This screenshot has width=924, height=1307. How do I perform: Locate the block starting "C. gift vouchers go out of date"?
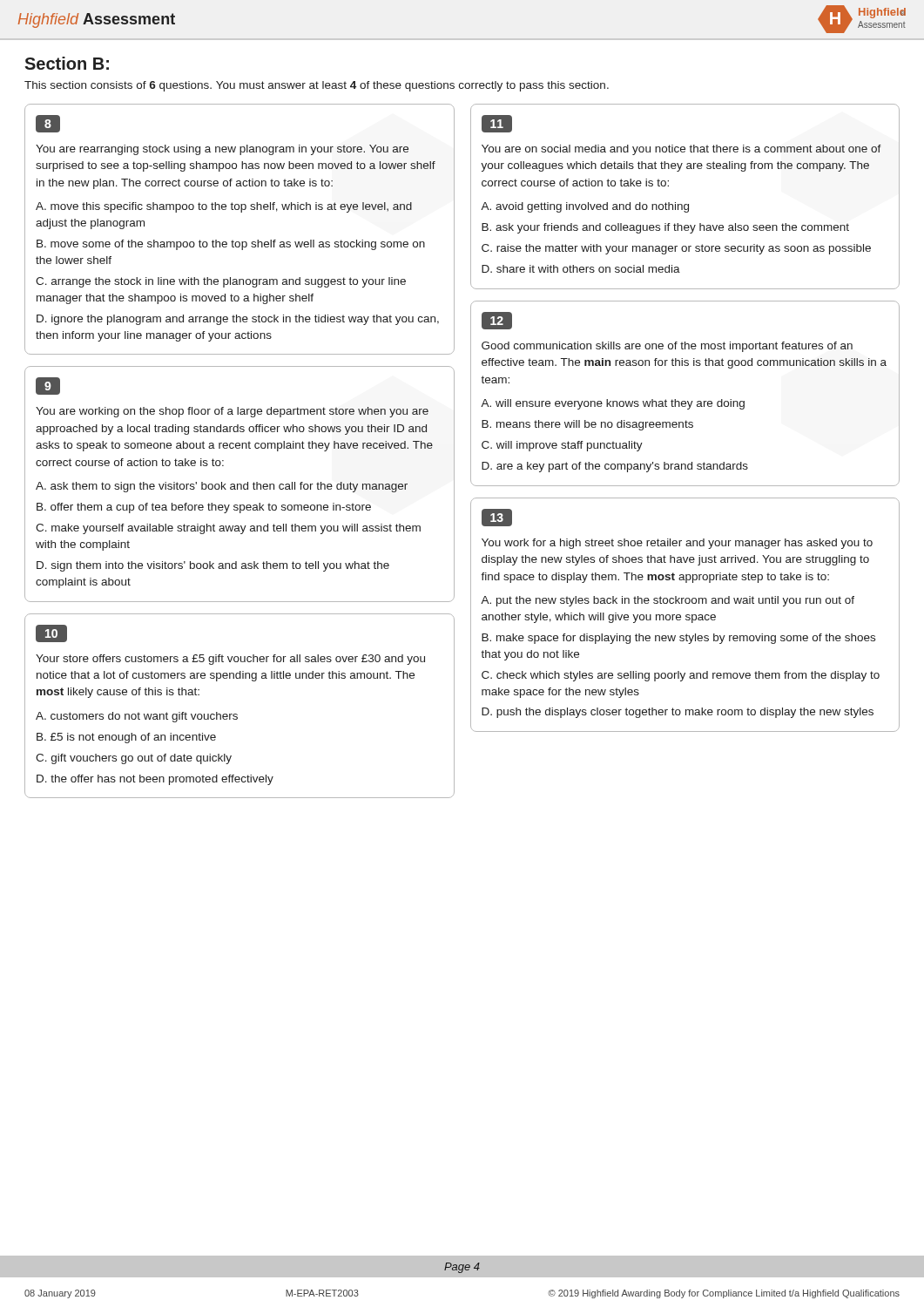tap(134, 757)
